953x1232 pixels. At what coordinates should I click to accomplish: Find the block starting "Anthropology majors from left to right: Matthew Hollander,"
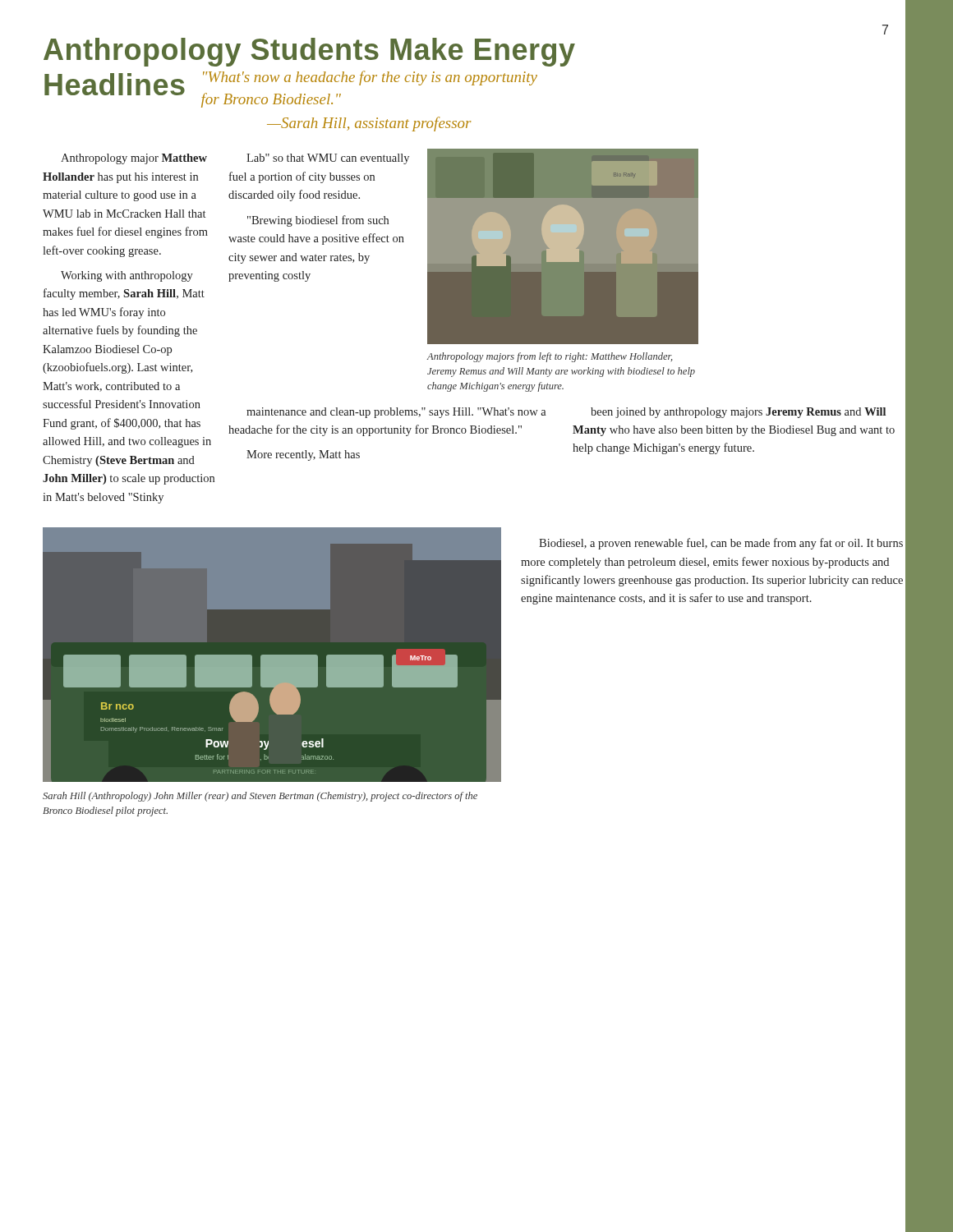[563, 372]
